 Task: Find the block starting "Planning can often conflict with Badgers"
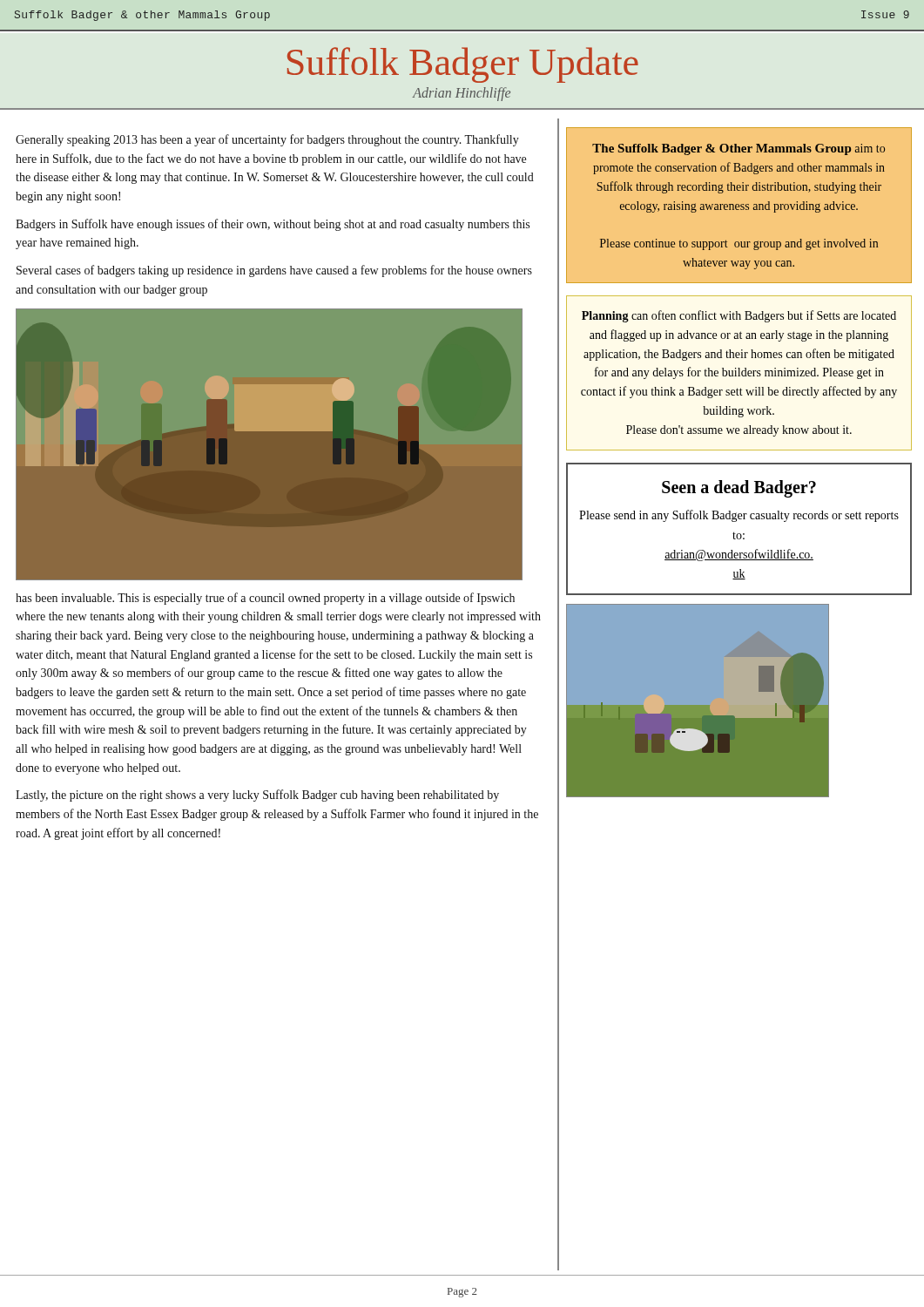click(x=739, y=373)
